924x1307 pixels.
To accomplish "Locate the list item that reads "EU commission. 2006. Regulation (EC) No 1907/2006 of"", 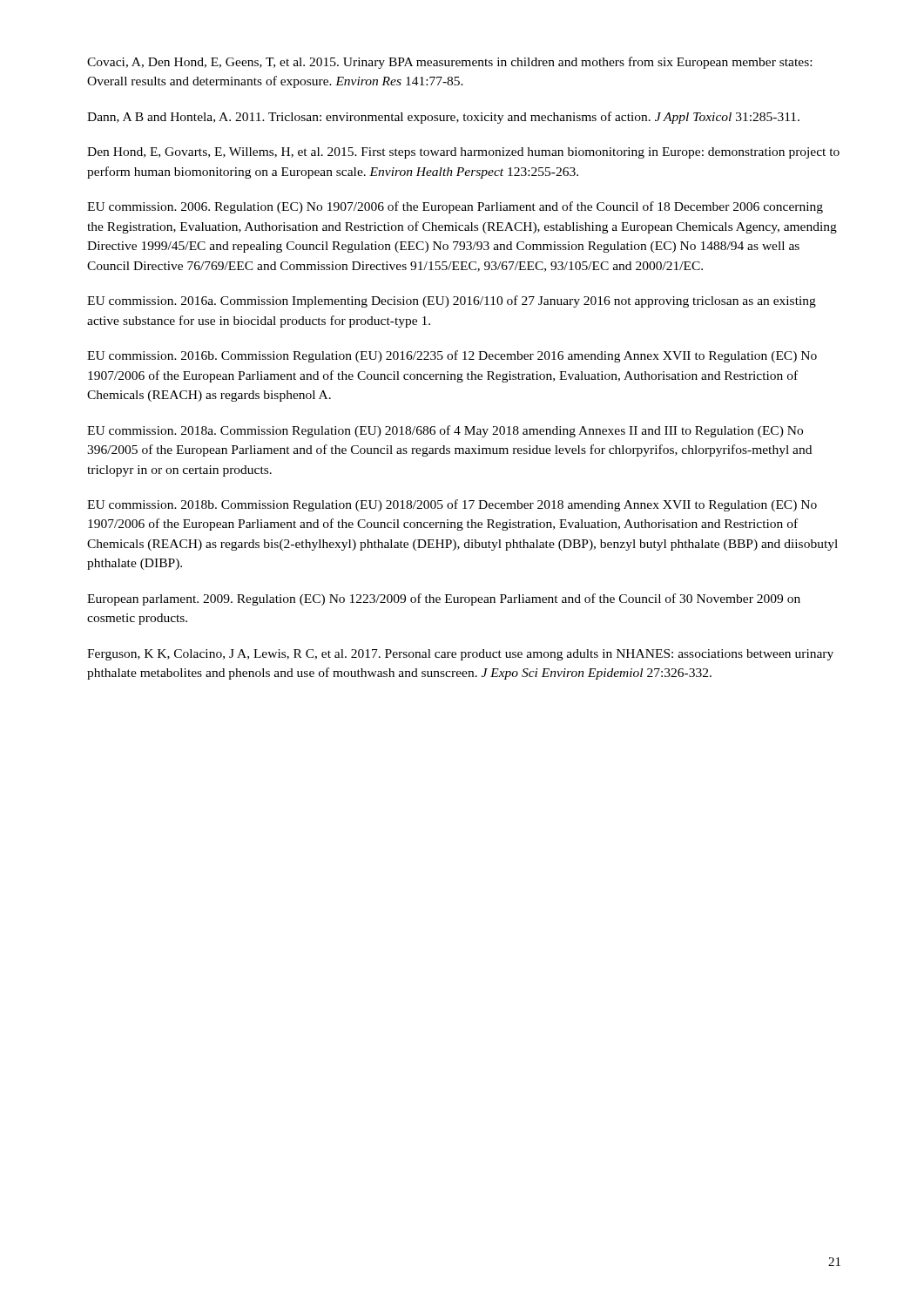I will tap(464, 236).
